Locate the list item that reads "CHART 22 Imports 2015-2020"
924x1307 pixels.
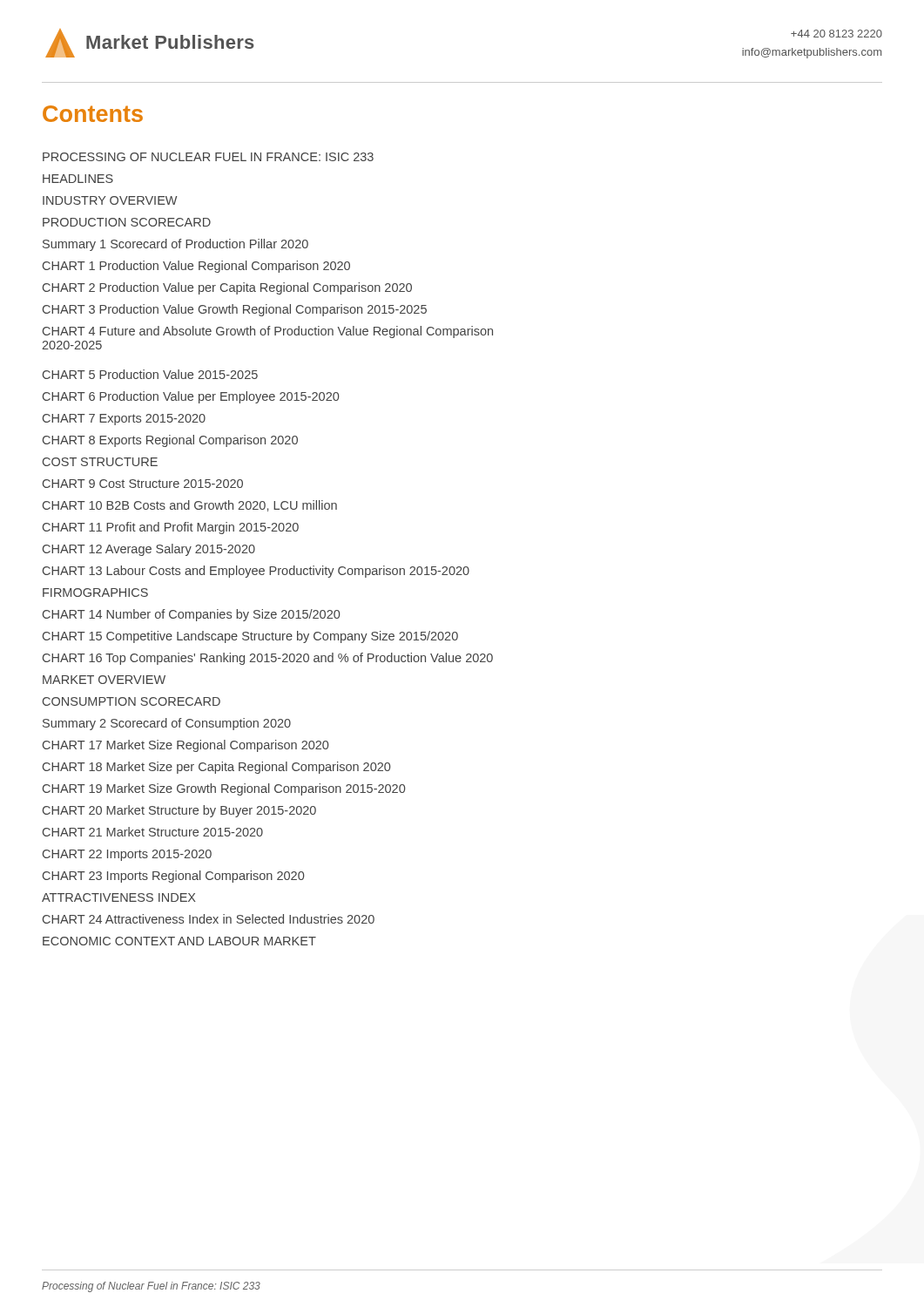click(x=127, y=854)
